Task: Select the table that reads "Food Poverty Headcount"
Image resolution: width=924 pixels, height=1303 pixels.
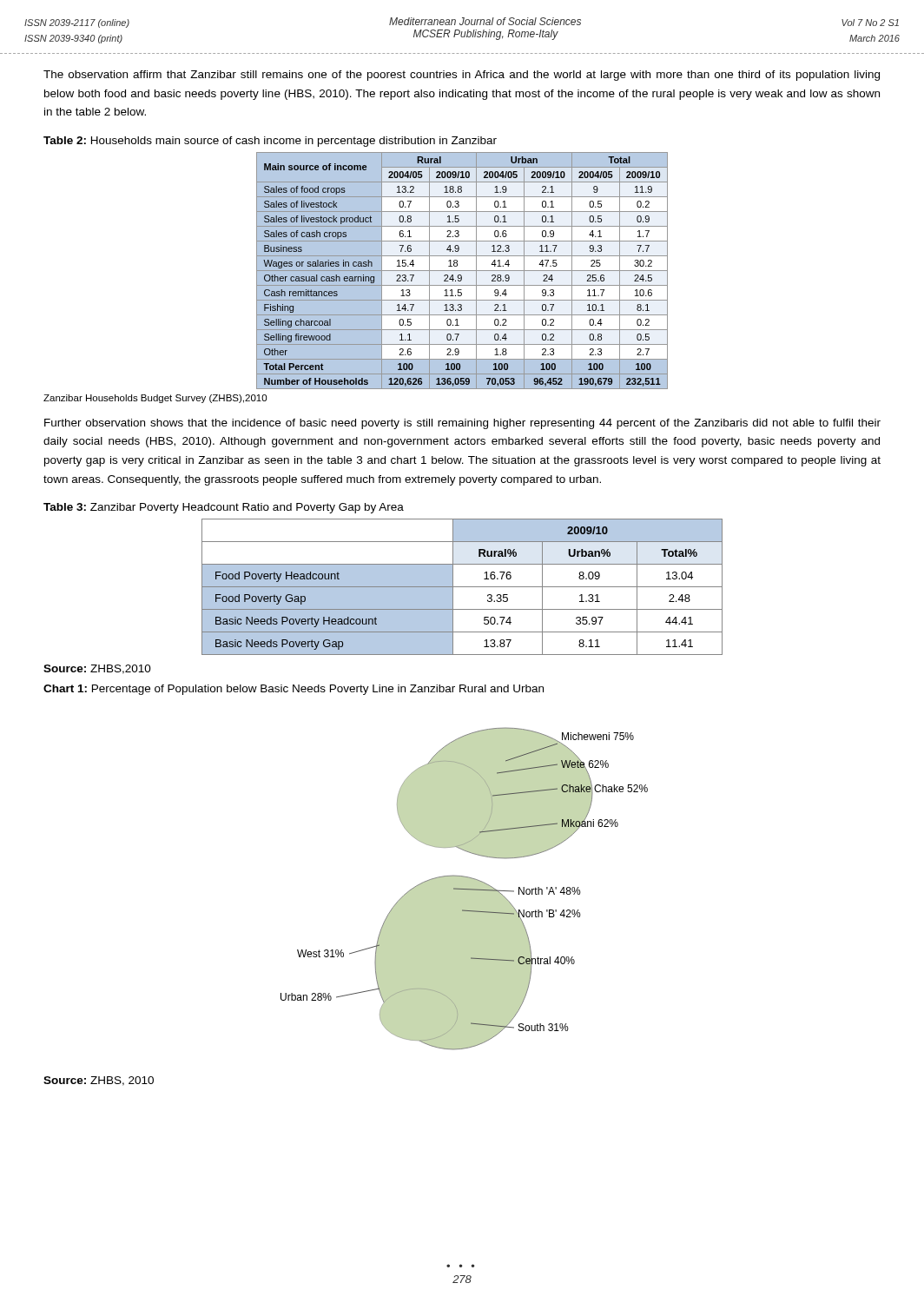Action: tap(462, 587)
